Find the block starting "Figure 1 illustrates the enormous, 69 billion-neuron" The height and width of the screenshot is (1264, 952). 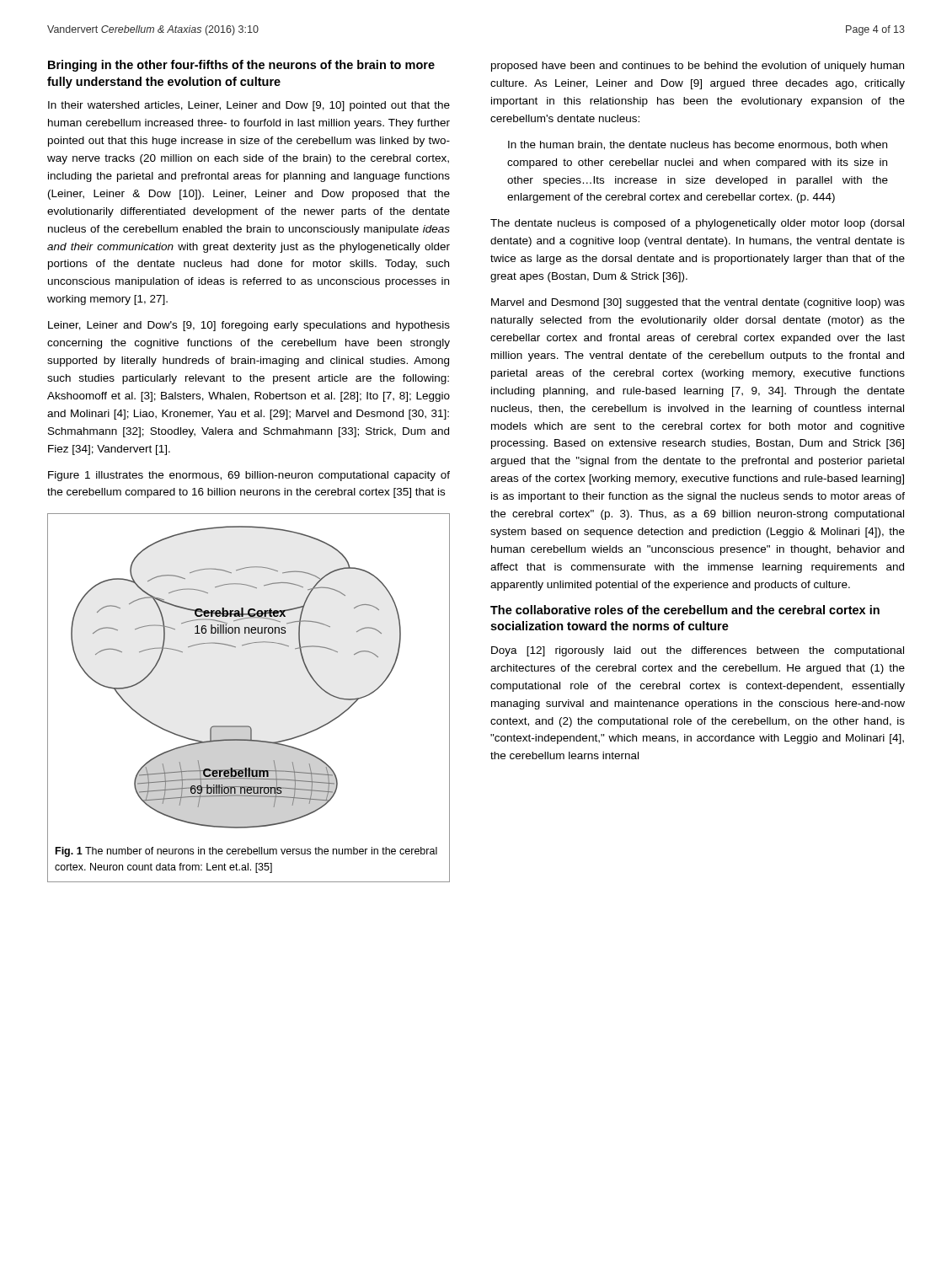[x=249, y=483]
